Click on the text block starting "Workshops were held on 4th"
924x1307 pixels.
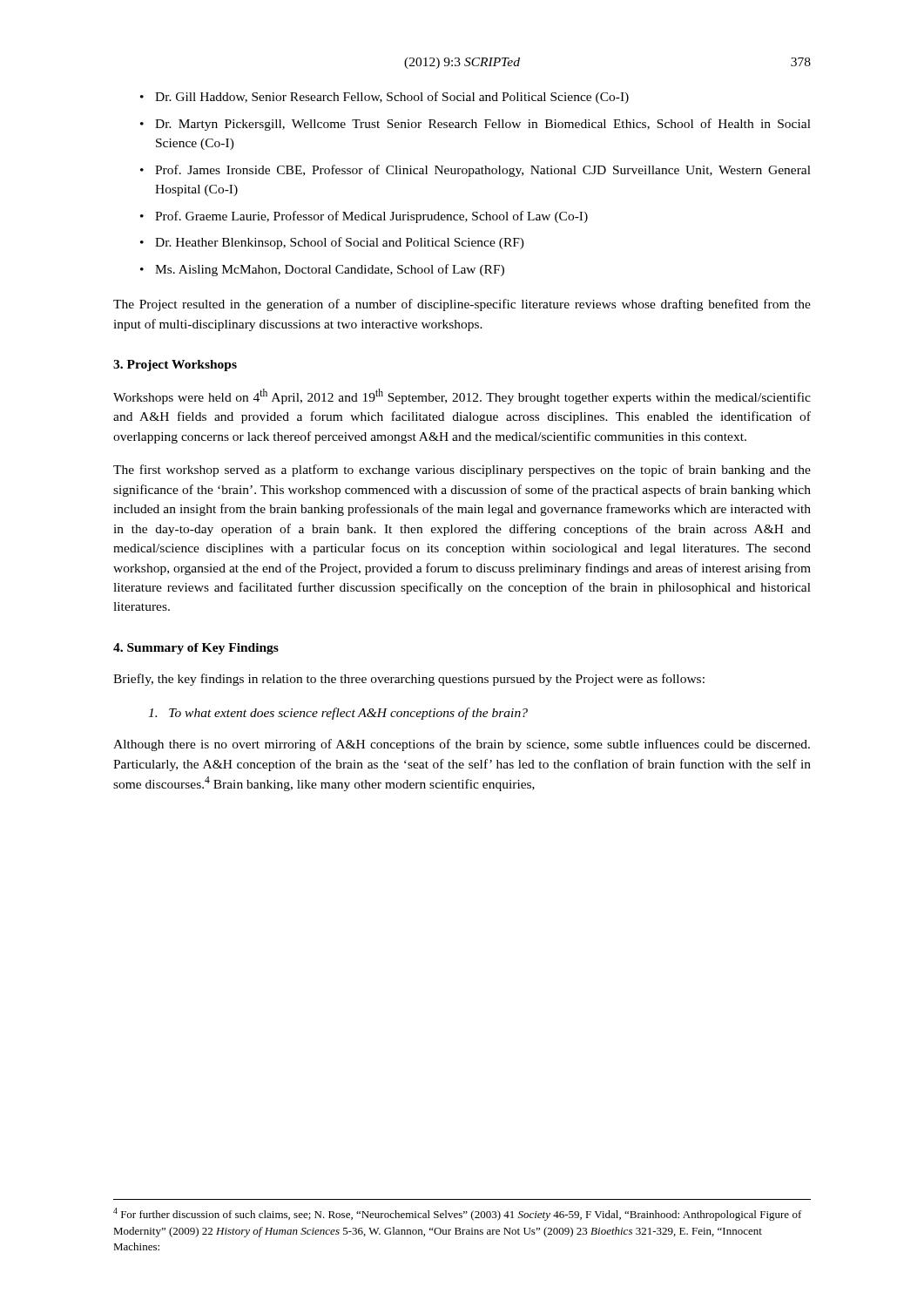click(x=462, y=415)
